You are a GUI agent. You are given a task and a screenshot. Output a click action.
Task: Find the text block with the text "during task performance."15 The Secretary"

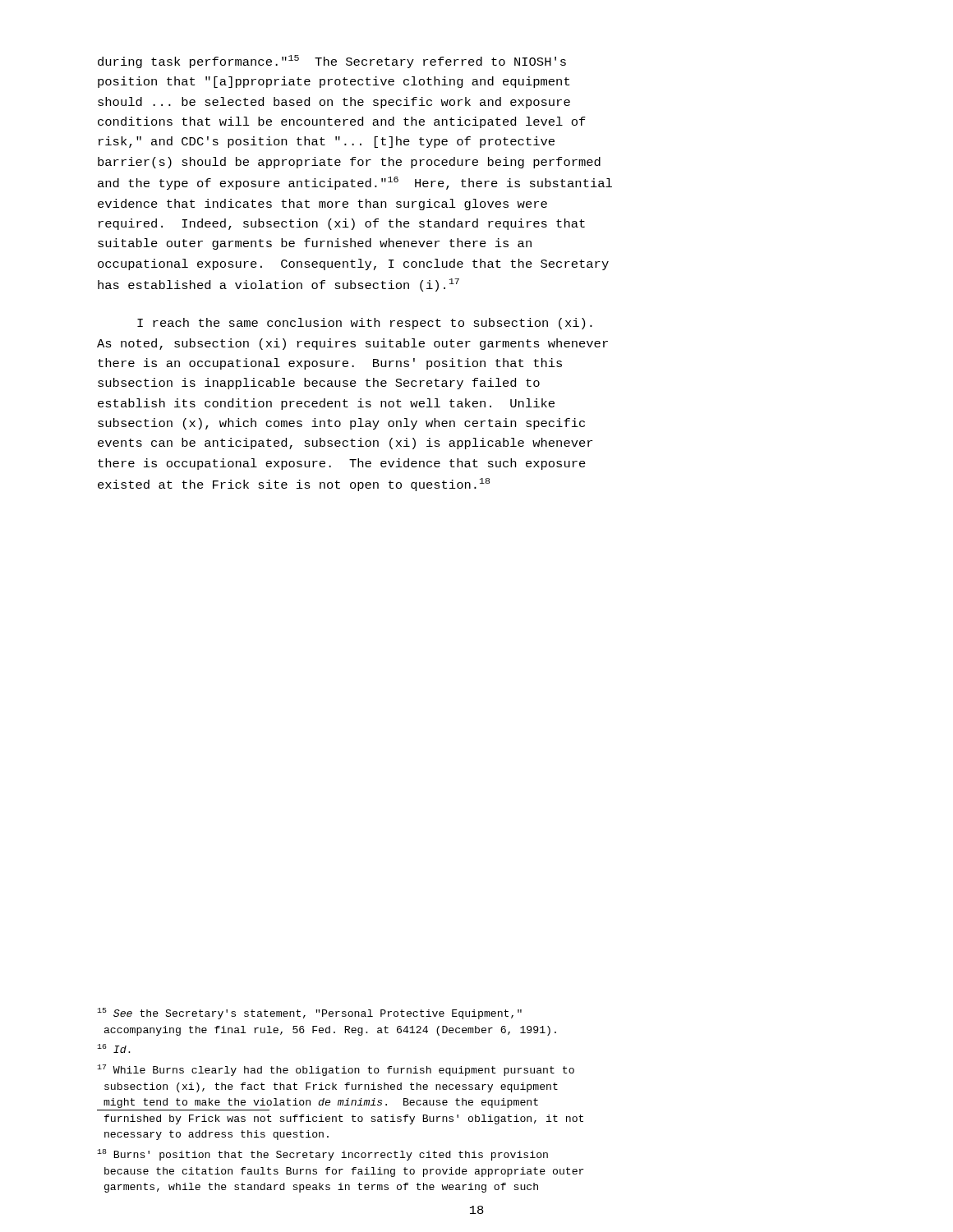click(x=355, y=173)
